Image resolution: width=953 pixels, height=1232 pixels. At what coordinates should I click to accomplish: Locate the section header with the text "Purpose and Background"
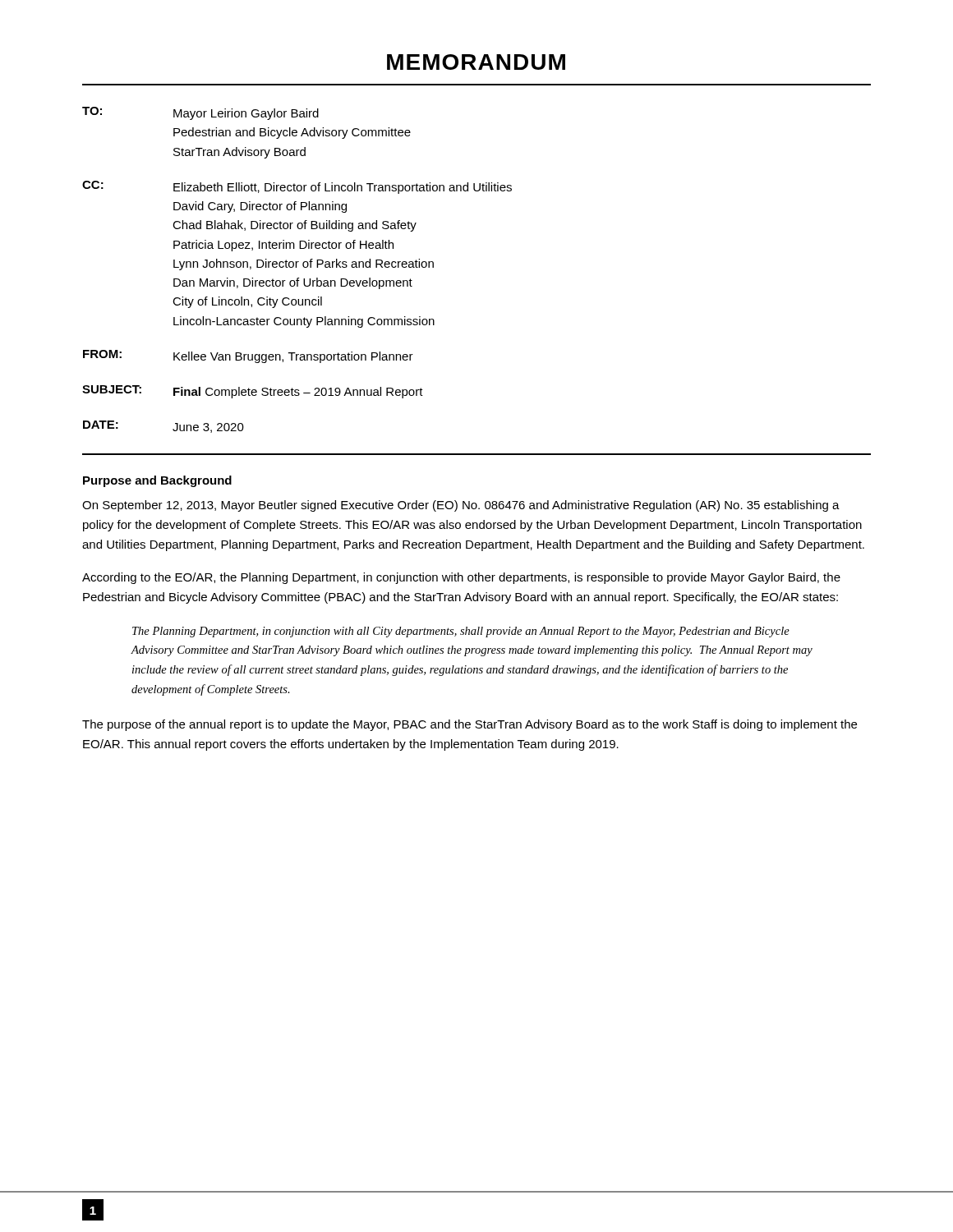tap(157, 480)
